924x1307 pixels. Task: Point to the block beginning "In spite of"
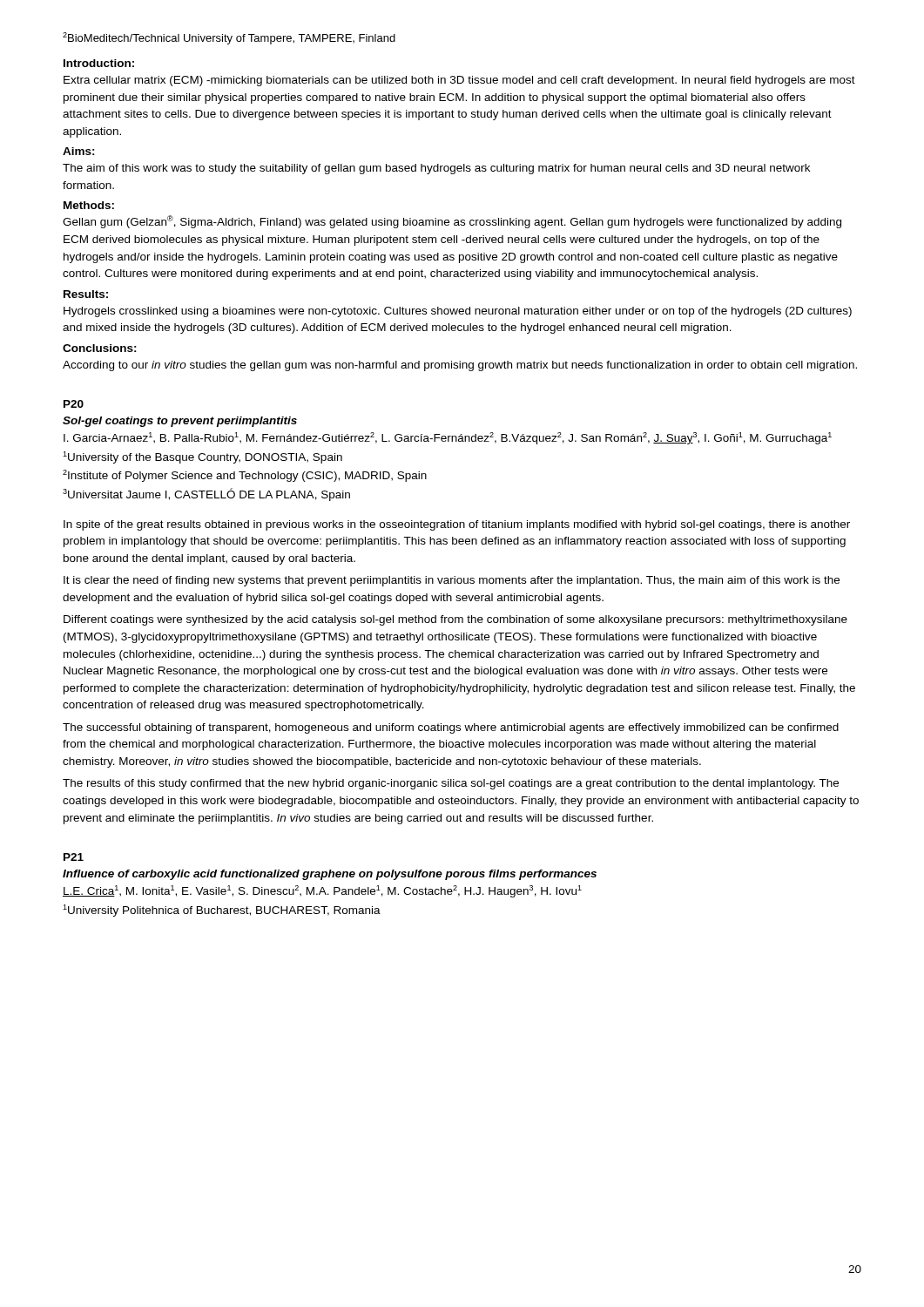pos(456,541)
